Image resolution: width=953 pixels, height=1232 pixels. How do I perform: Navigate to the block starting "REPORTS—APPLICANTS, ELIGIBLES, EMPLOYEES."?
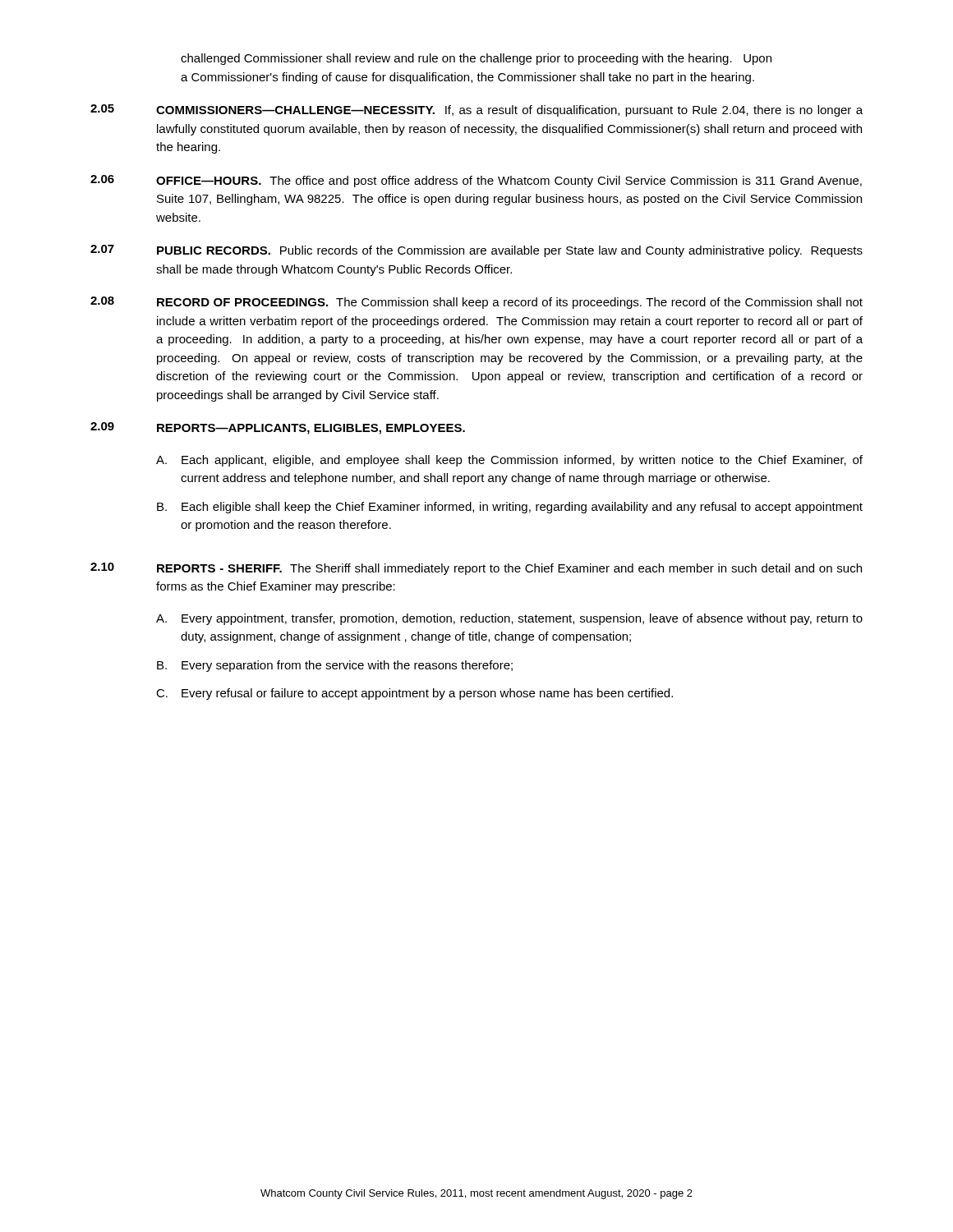coord(311,428)
